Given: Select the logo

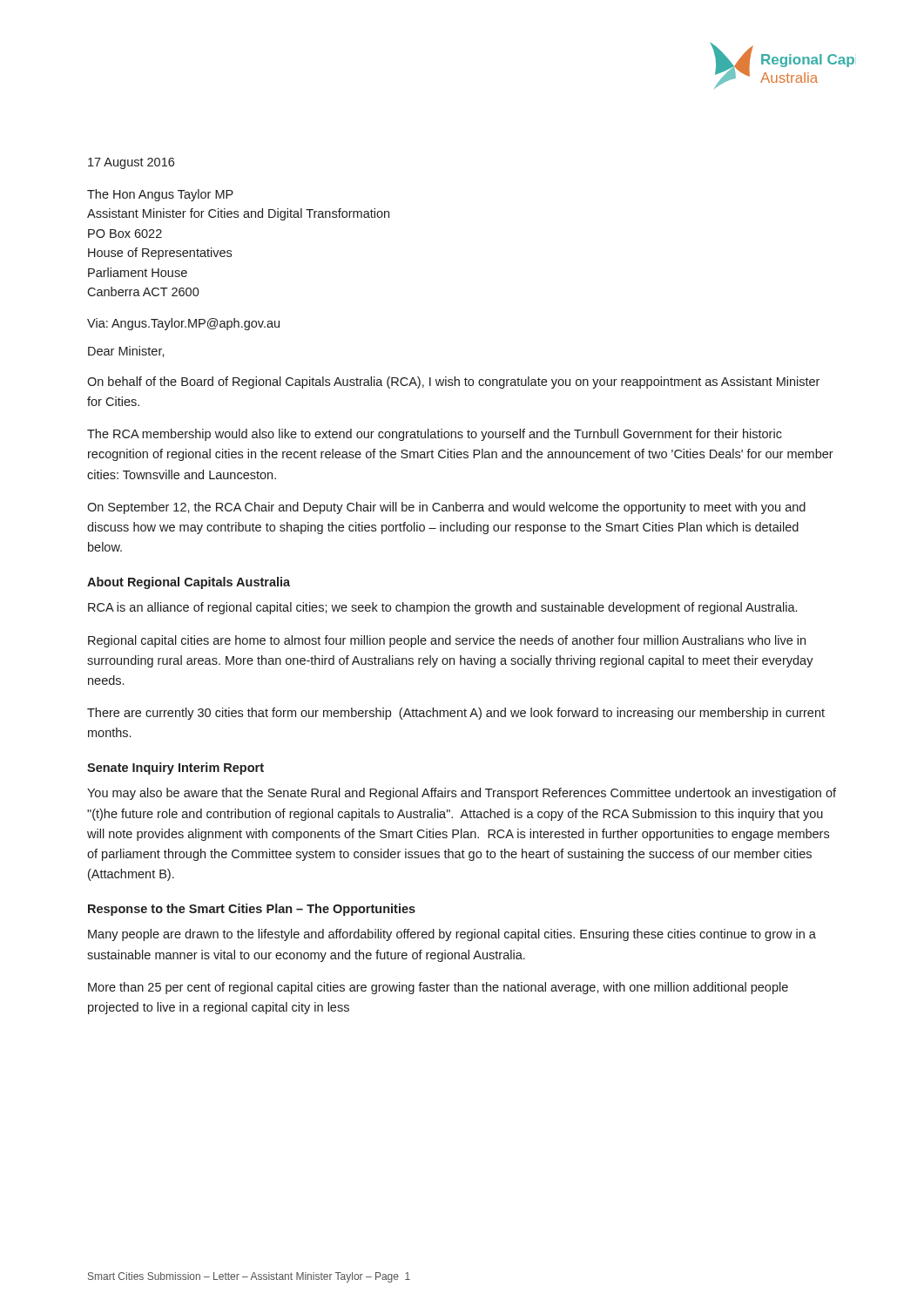Looking at the screenshot, I should click(x=769, y=68).
